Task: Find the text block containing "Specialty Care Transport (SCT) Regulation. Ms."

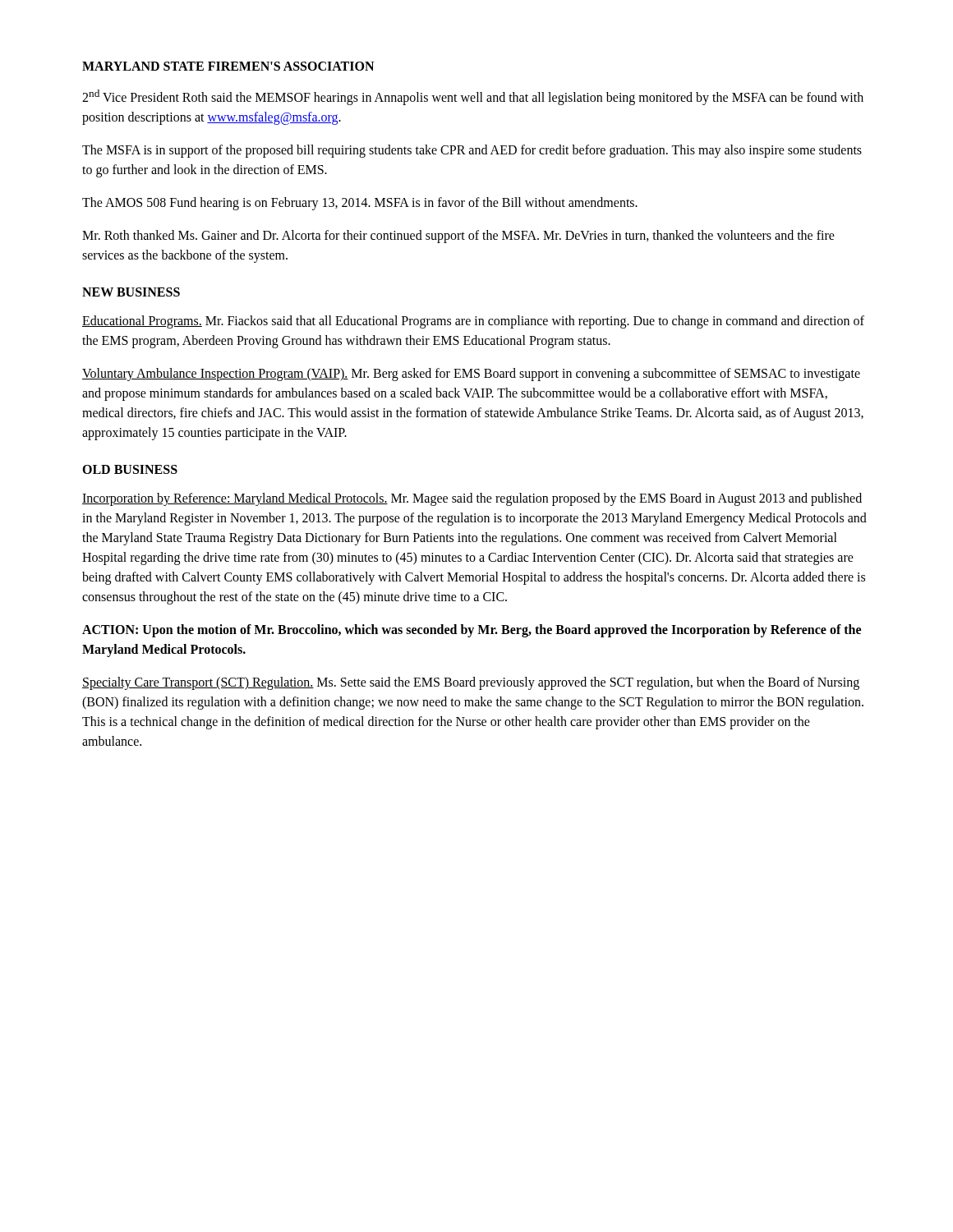Action: point(473,712)
